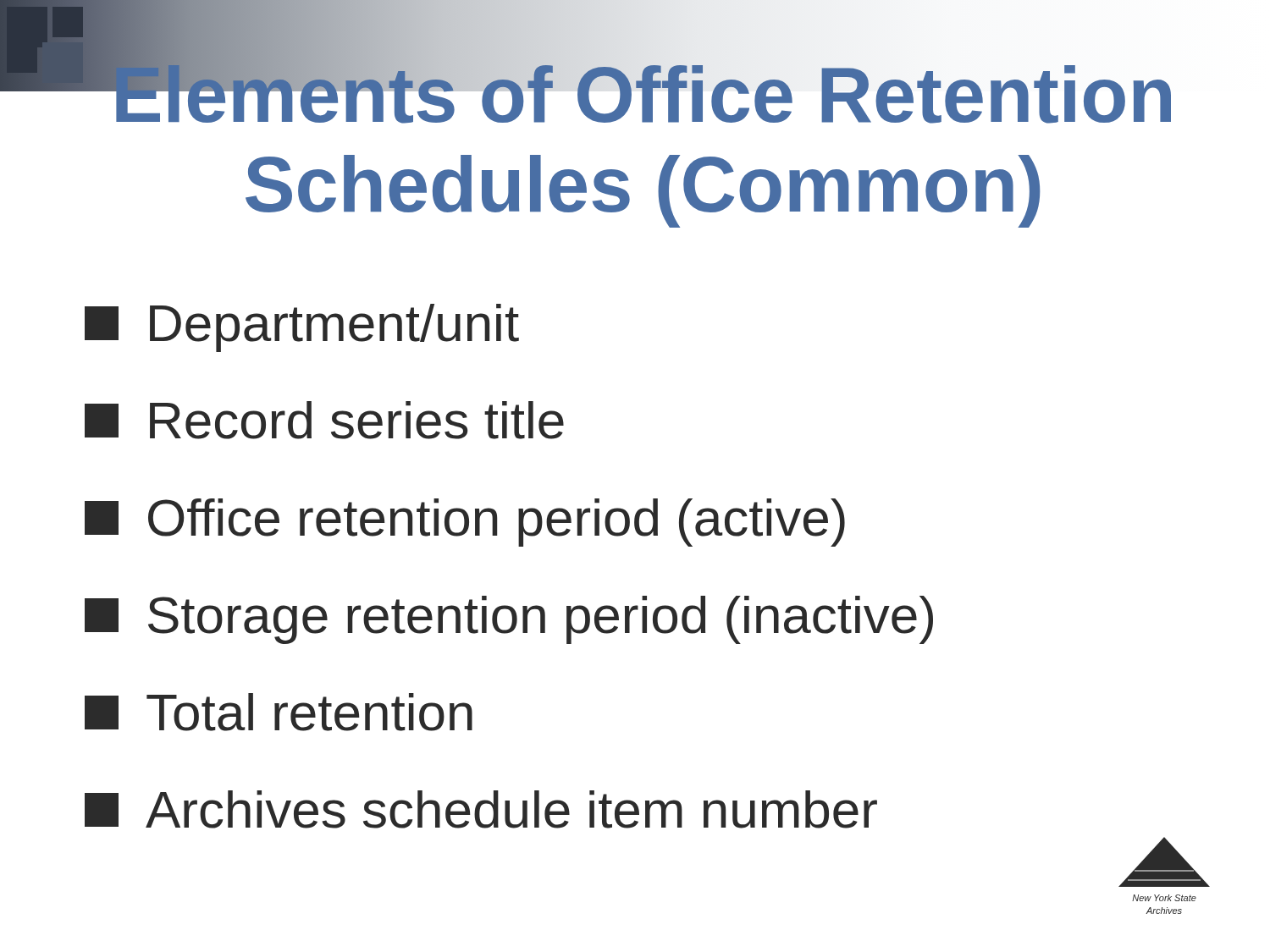Select the list item that reads "Office retention period (active)"

(x=466, y=517)
